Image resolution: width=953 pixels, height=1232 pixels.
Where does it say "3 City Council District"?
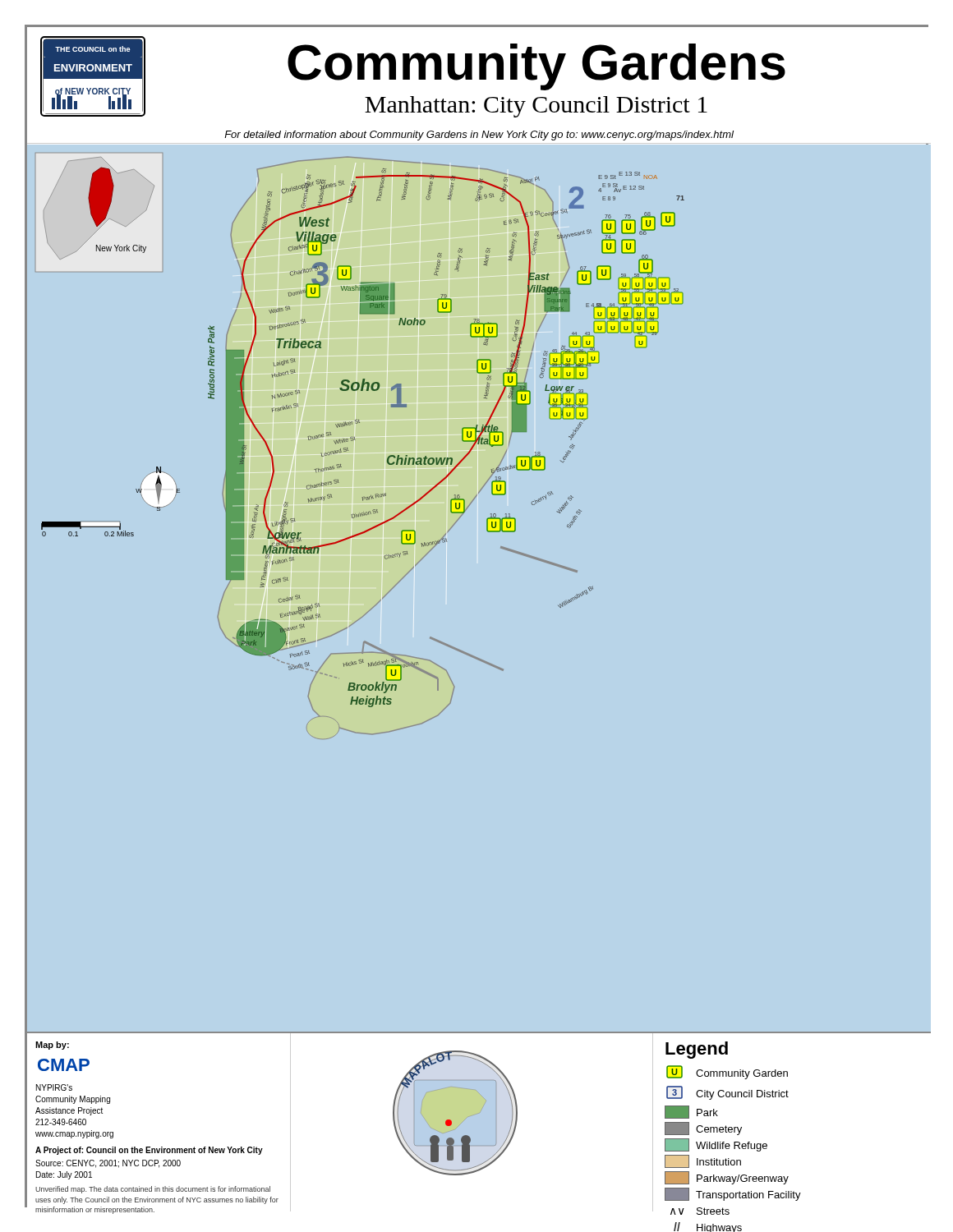point(727,1094)
